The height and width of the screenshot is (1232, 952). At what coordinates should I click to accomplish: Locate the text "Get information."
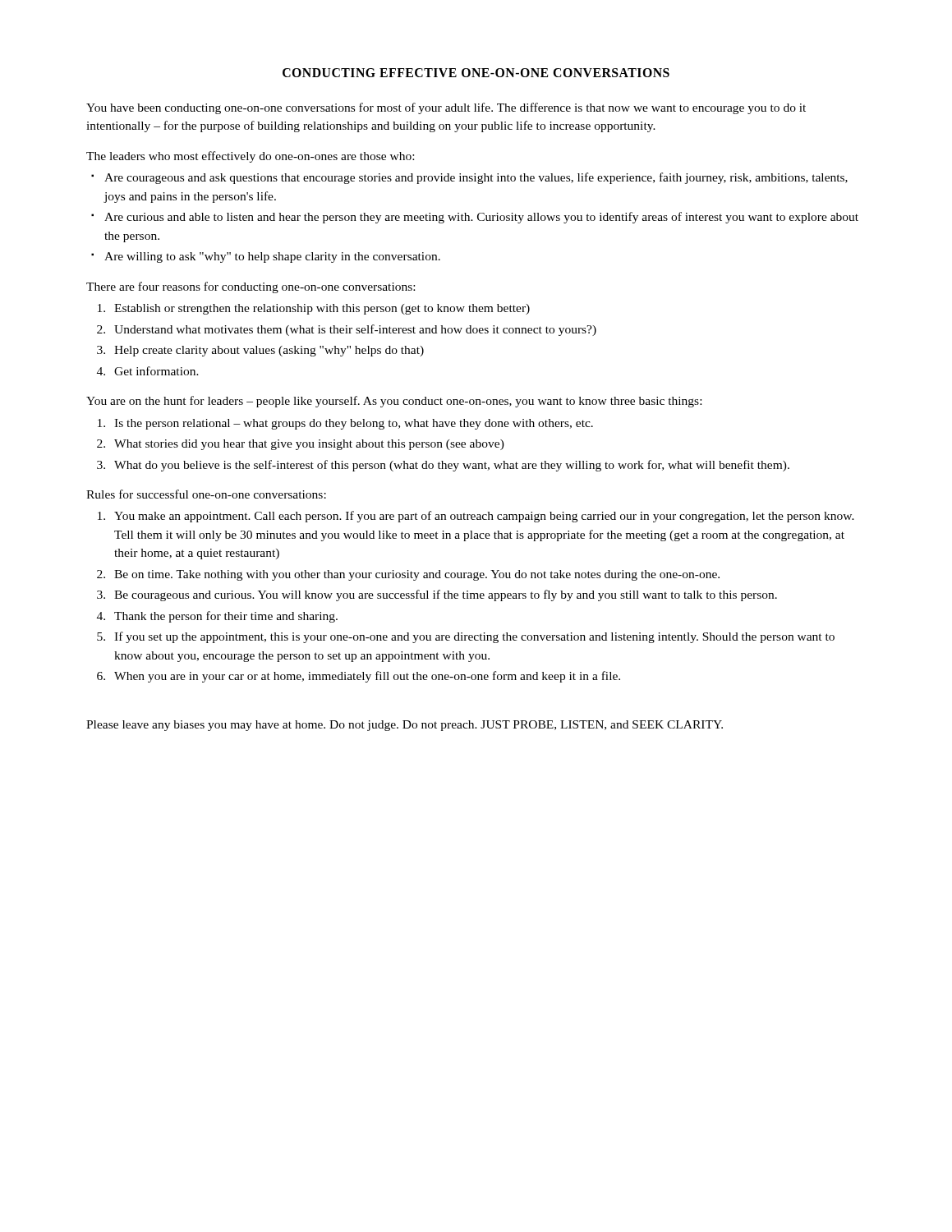pyautogui.click(x=157, y=371)
